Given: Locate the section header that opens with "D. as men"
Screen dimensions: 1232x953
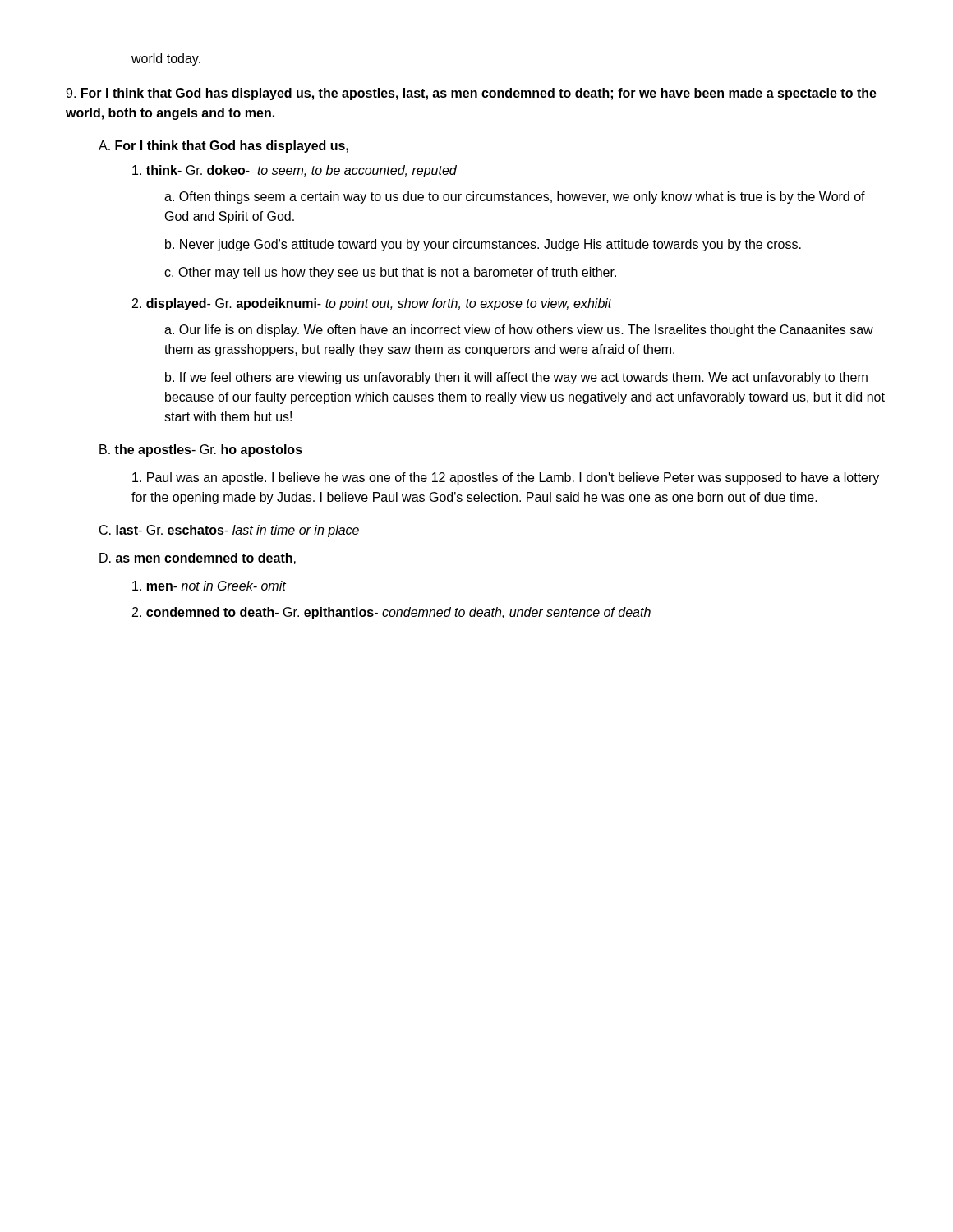Looking at the screenshot, I should (x=198, y=558).
